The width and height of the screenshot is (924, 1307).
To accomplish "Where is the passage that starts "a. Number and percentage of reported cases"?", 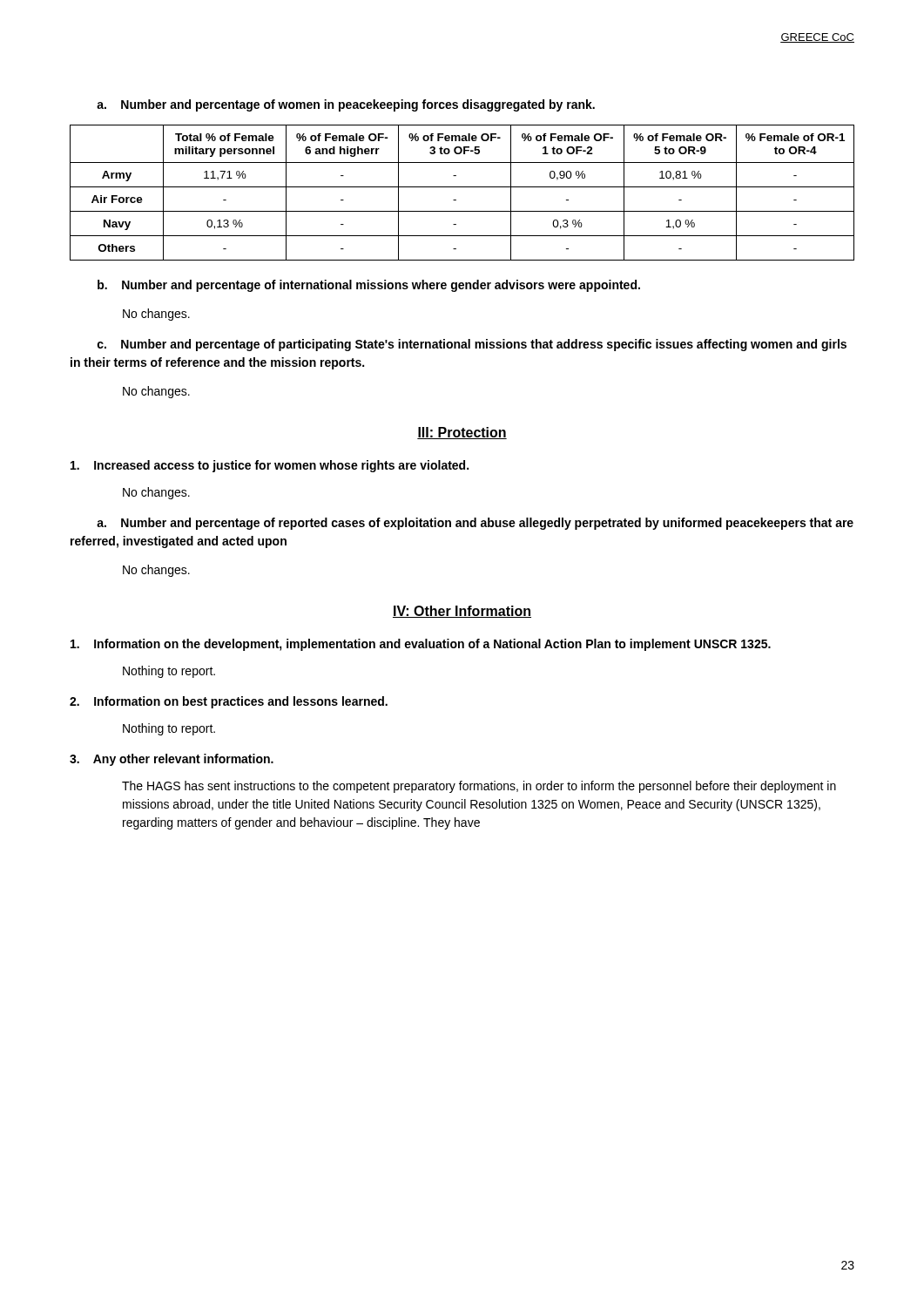I will coord(462,532).
